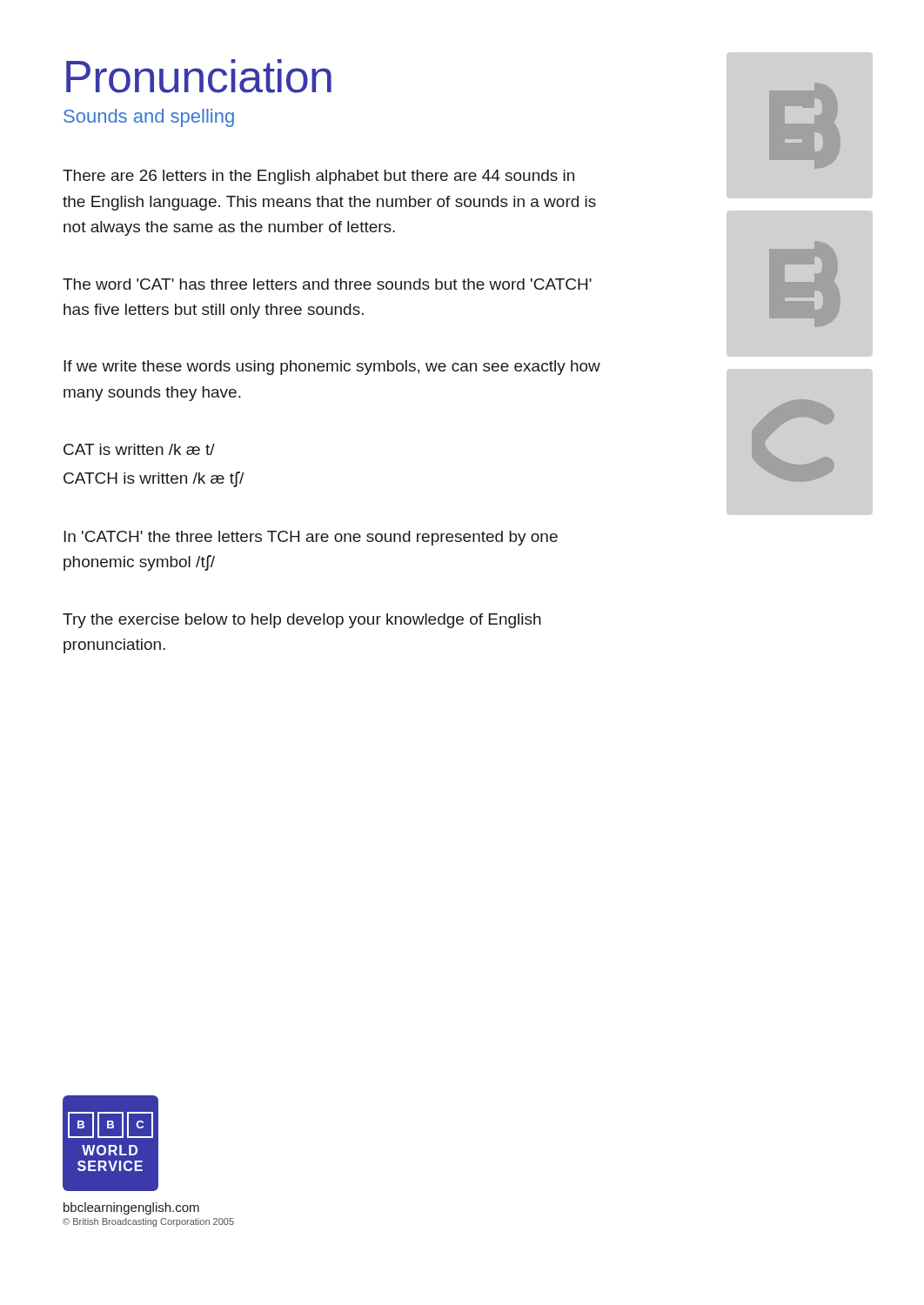Click on the section header with the text "Sounds and spelling"
The height and width of the screenshot is (1305, 924).
(149, 118)
